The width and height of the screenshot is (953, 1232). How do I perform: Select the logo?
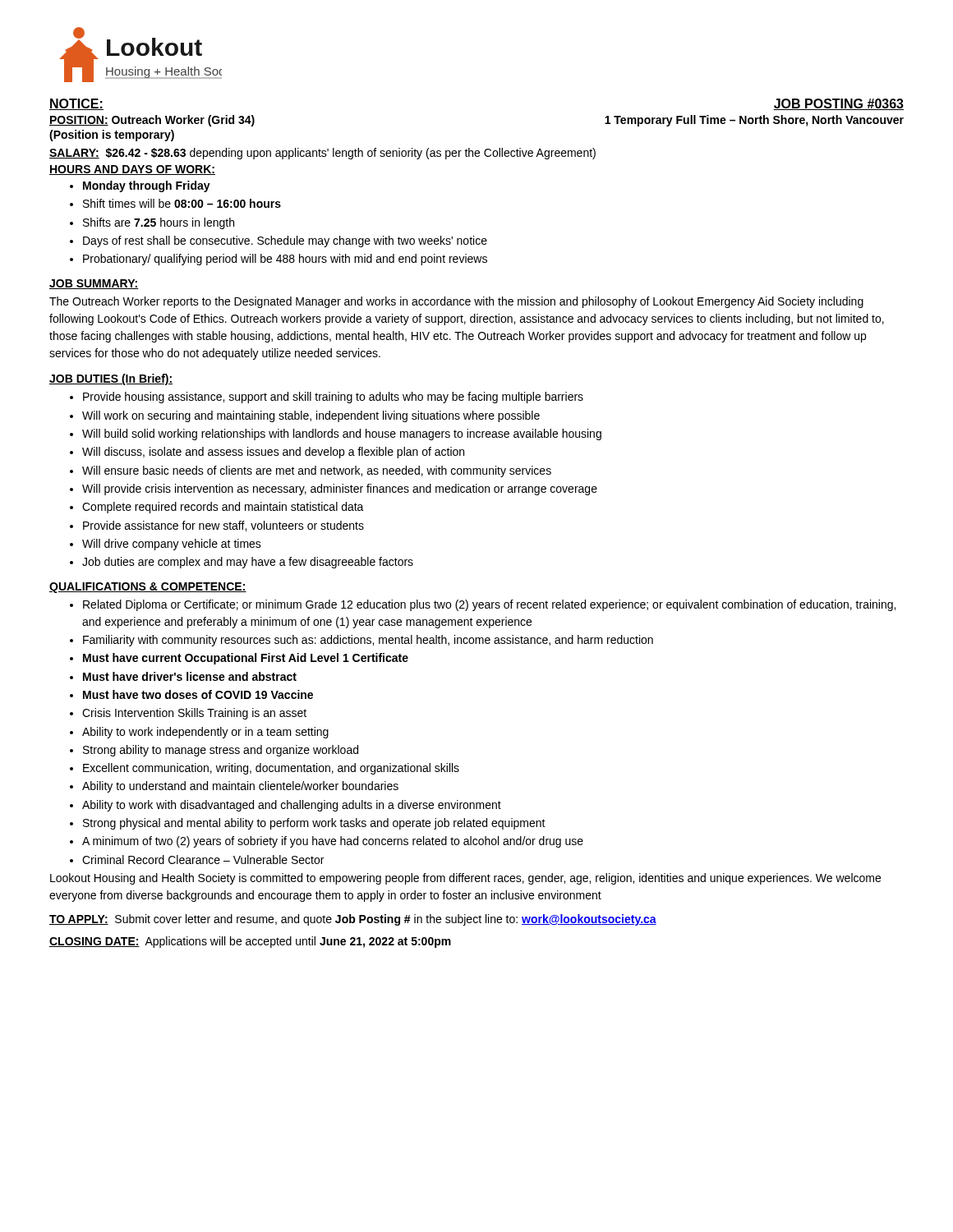pyautogui.click(x=140, y=57)
